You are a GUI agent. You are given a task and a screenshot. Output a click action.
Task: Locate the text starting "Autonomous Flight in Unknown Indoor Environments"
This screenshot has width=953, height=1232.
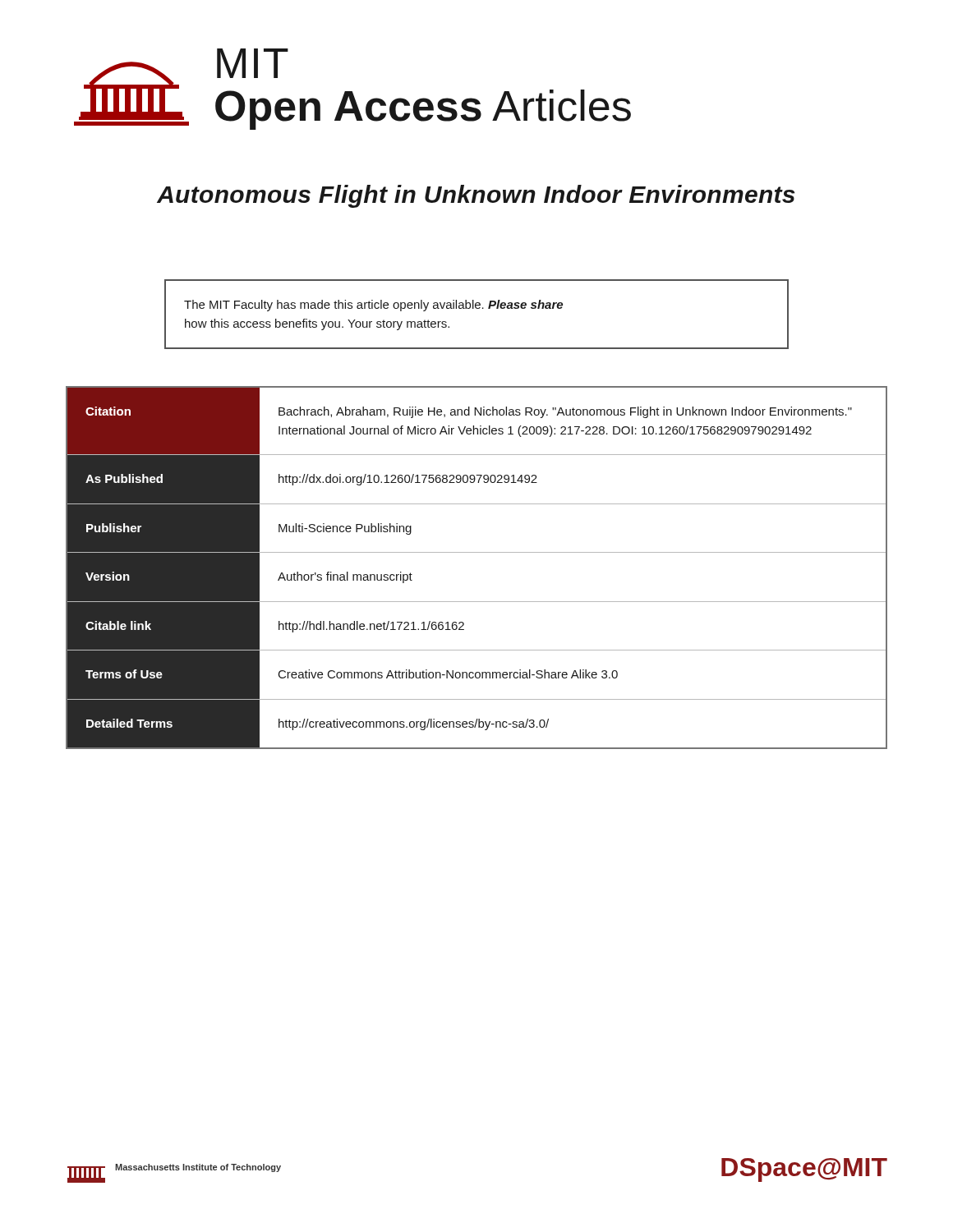[476, 194]
